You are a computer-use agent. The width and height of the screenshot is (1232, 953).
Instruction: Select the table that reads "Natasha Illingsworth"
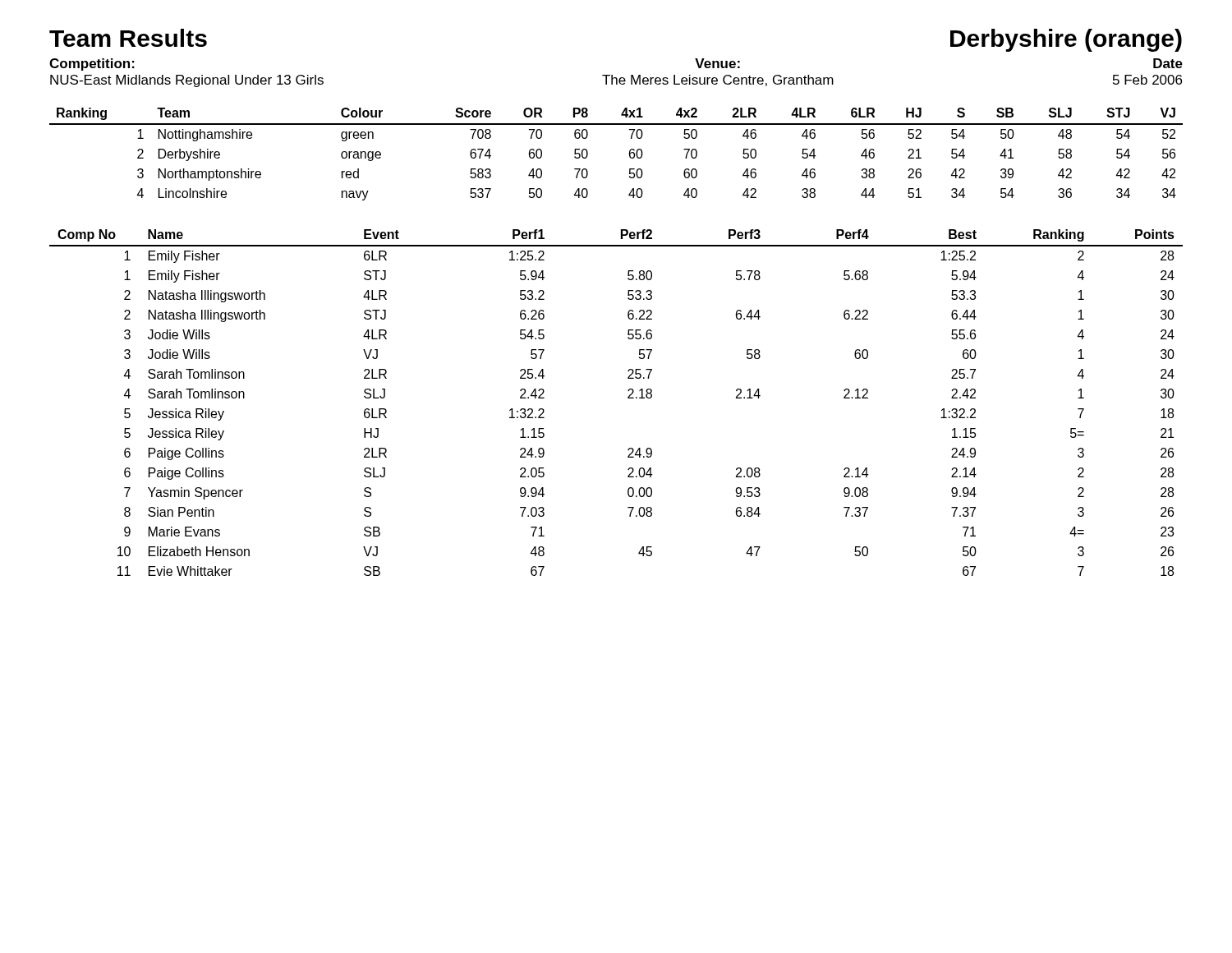coord(616,403)
